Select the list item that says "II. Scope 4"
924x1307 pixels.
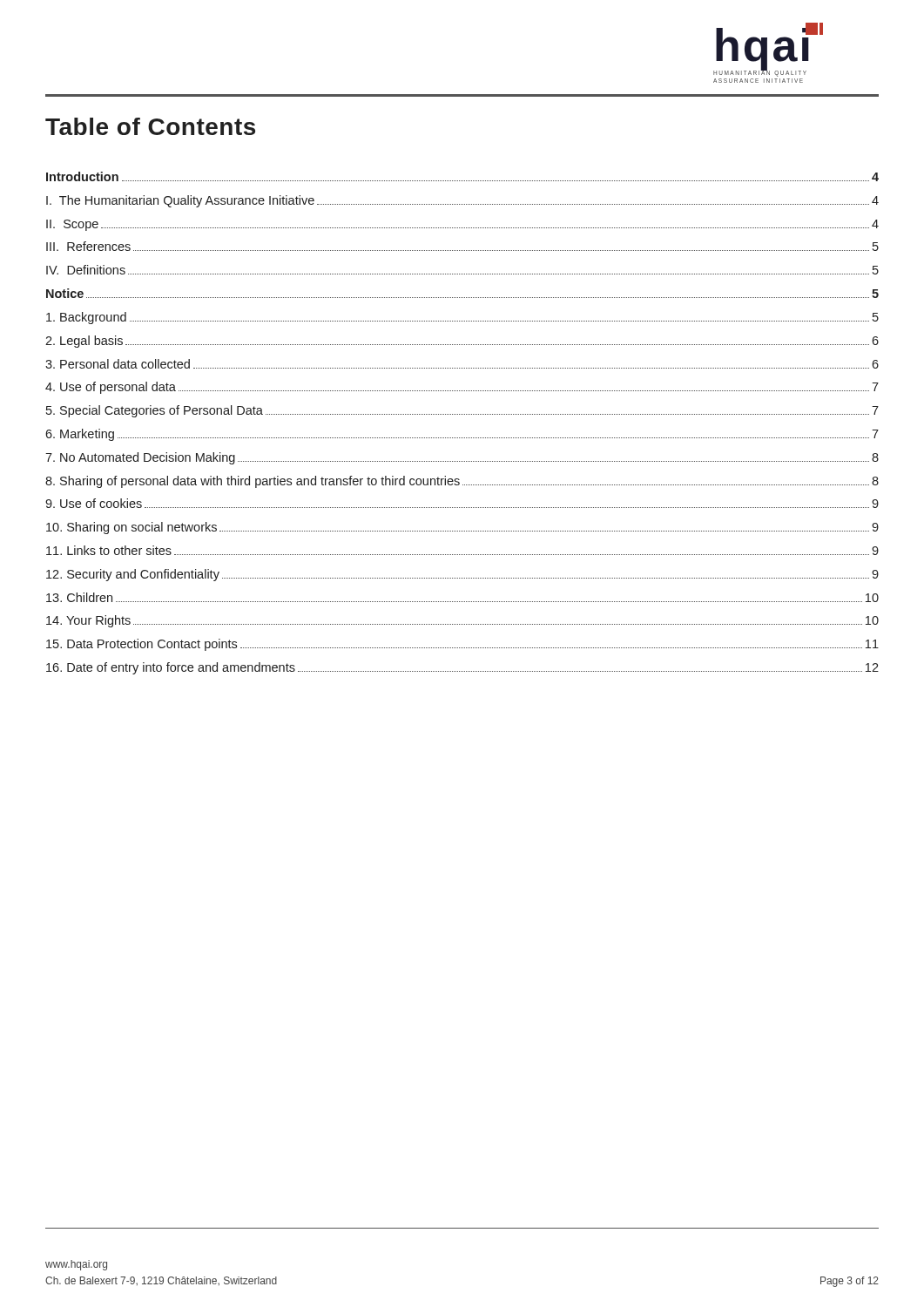462,224
